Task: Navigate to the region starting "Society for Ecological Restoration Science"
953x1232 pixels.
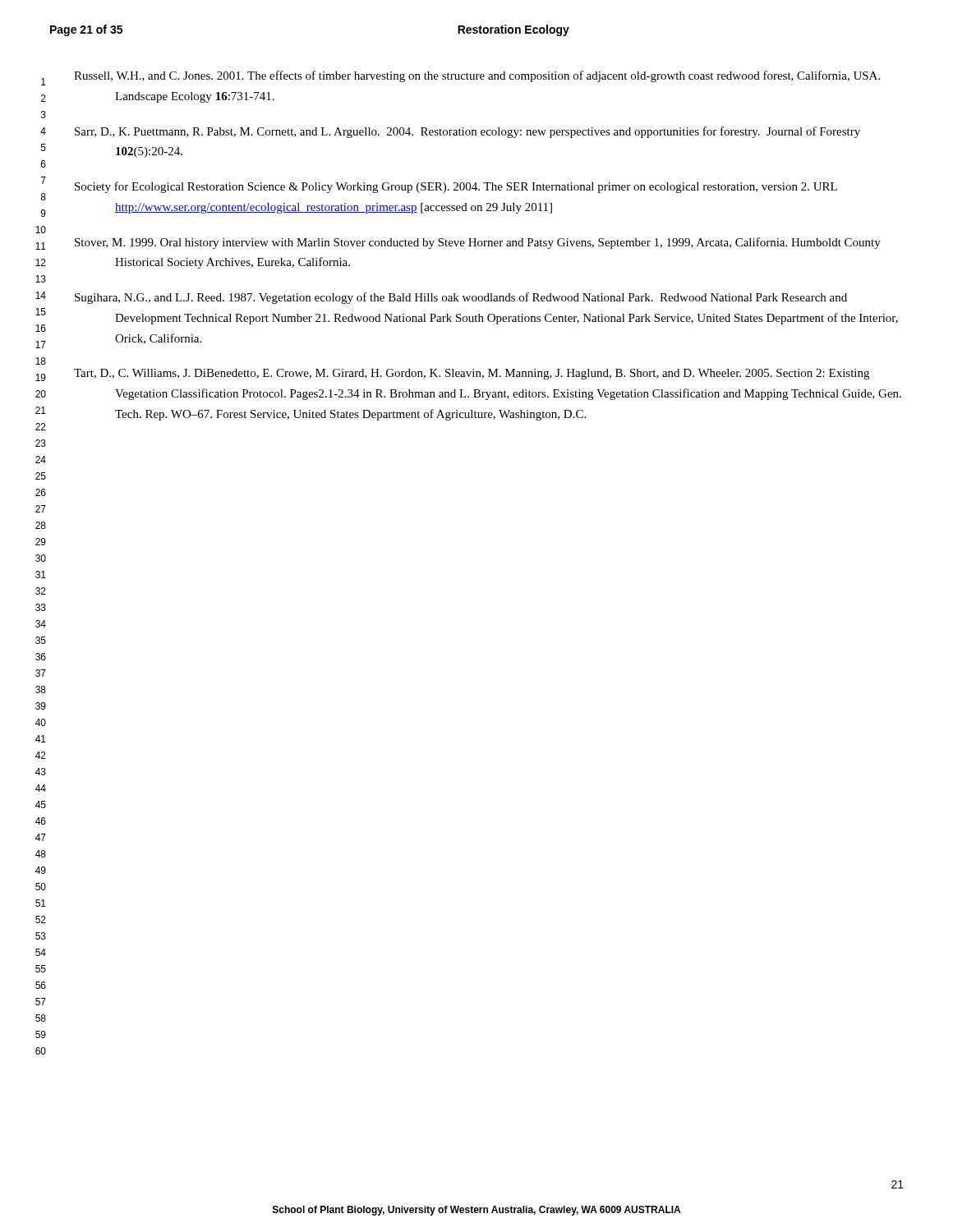Action: tap(489, 197)
